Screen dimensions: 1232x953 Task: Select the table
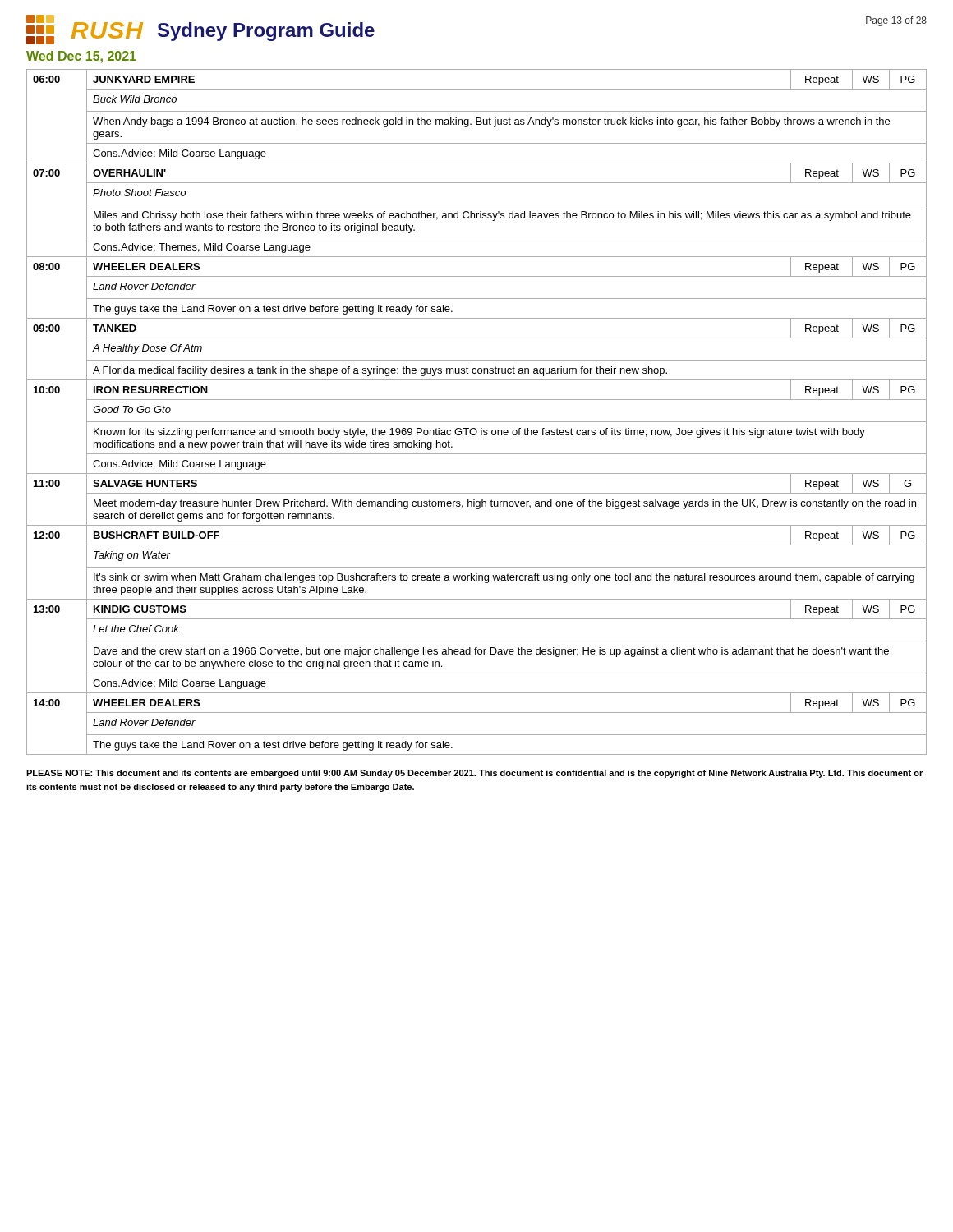coord(476,412)
